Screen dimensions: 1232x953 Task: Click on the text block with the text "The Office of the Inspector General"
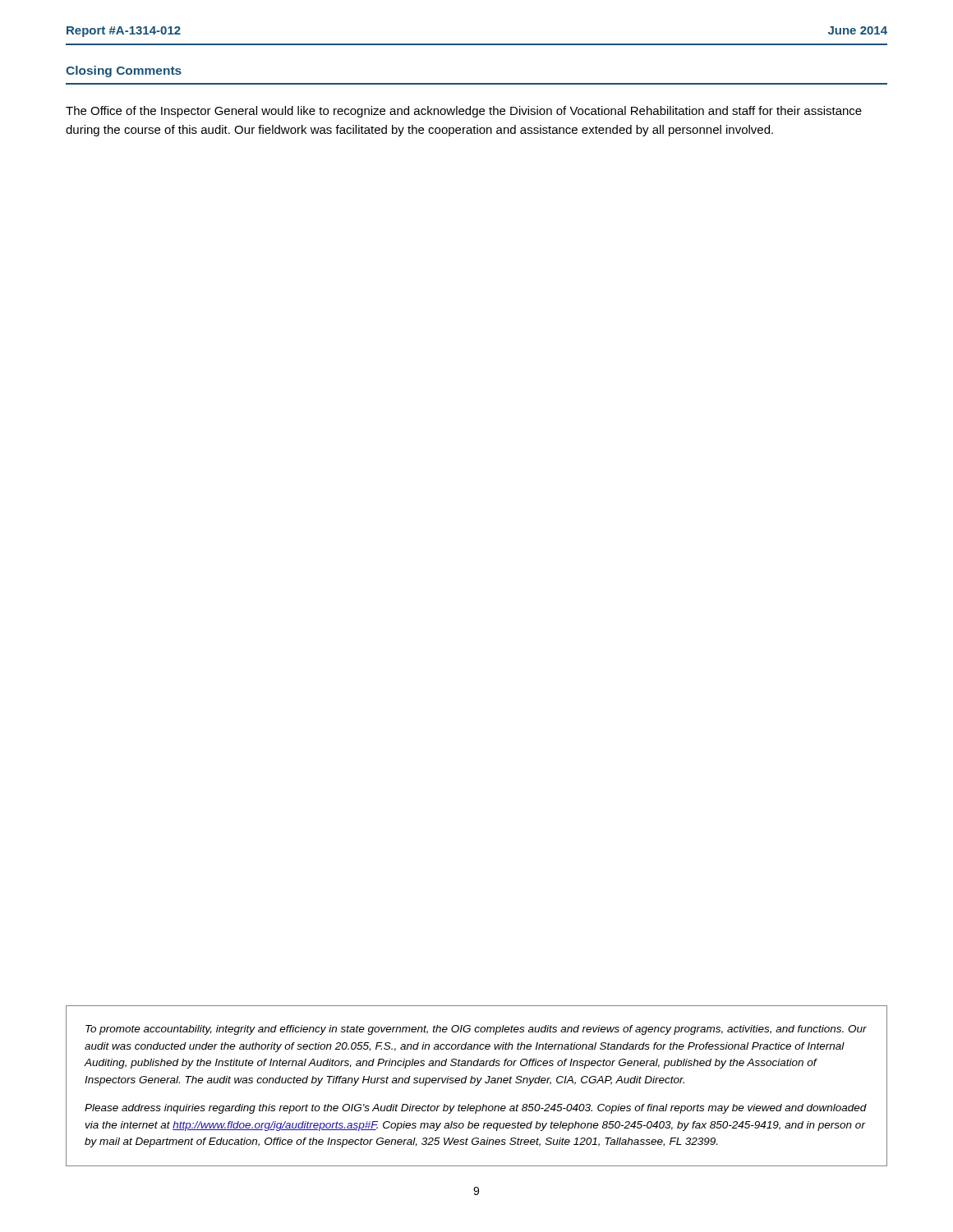(464, 120)
